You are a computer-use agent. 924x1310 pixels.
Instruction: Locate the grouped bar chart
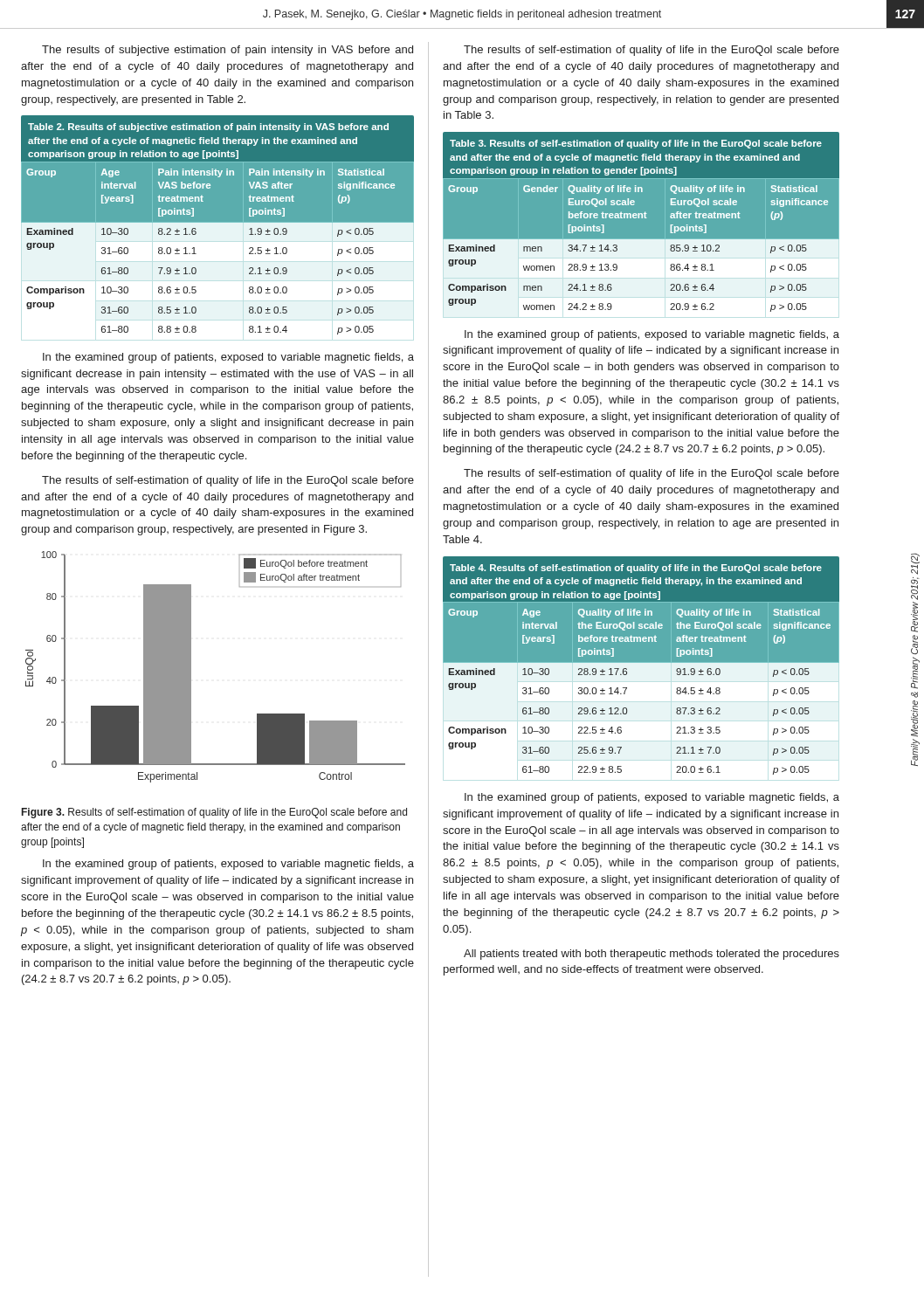tap(217, 674)
